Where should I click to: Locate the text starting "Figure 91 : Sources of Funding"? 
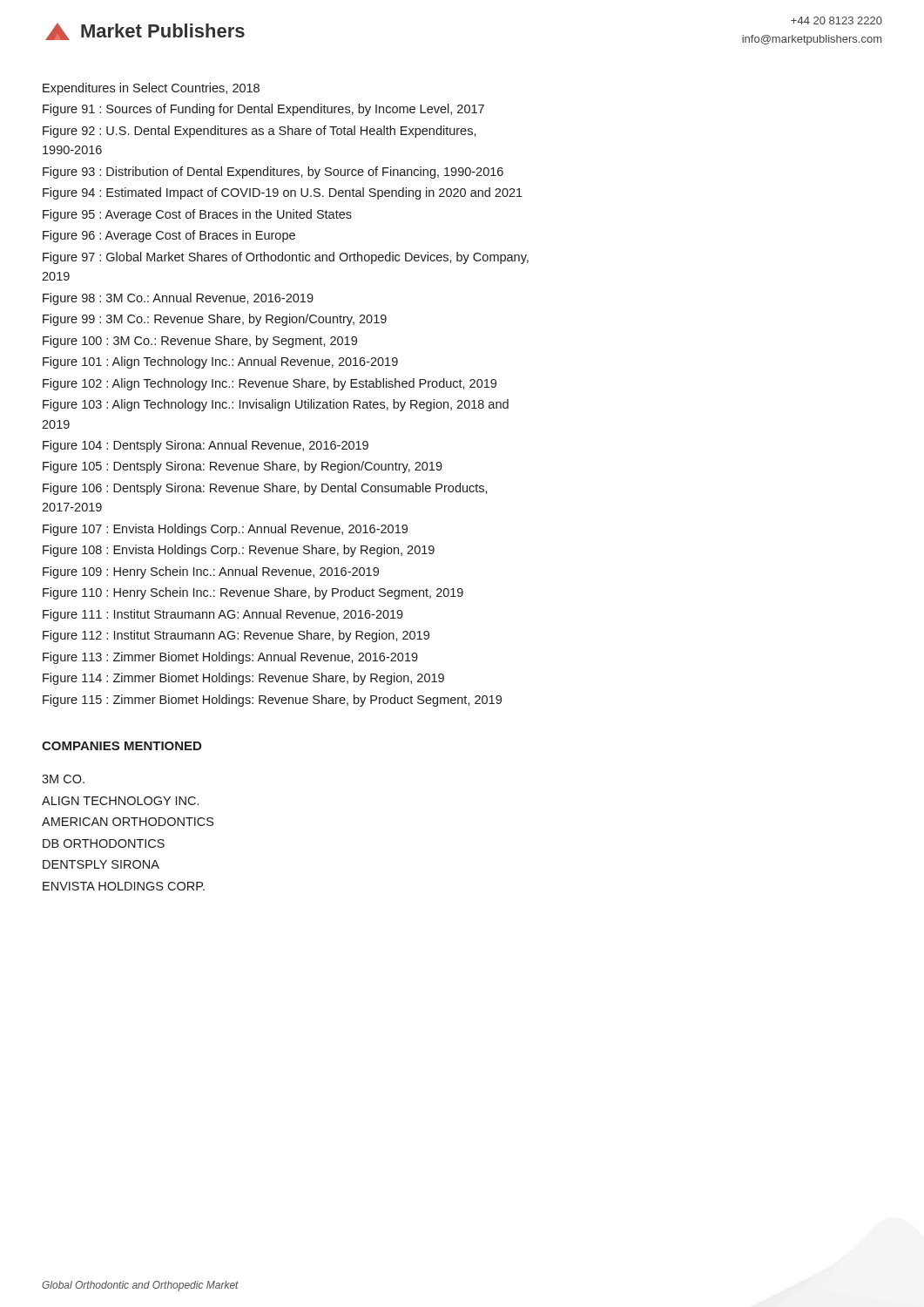[x=263, y=109]
